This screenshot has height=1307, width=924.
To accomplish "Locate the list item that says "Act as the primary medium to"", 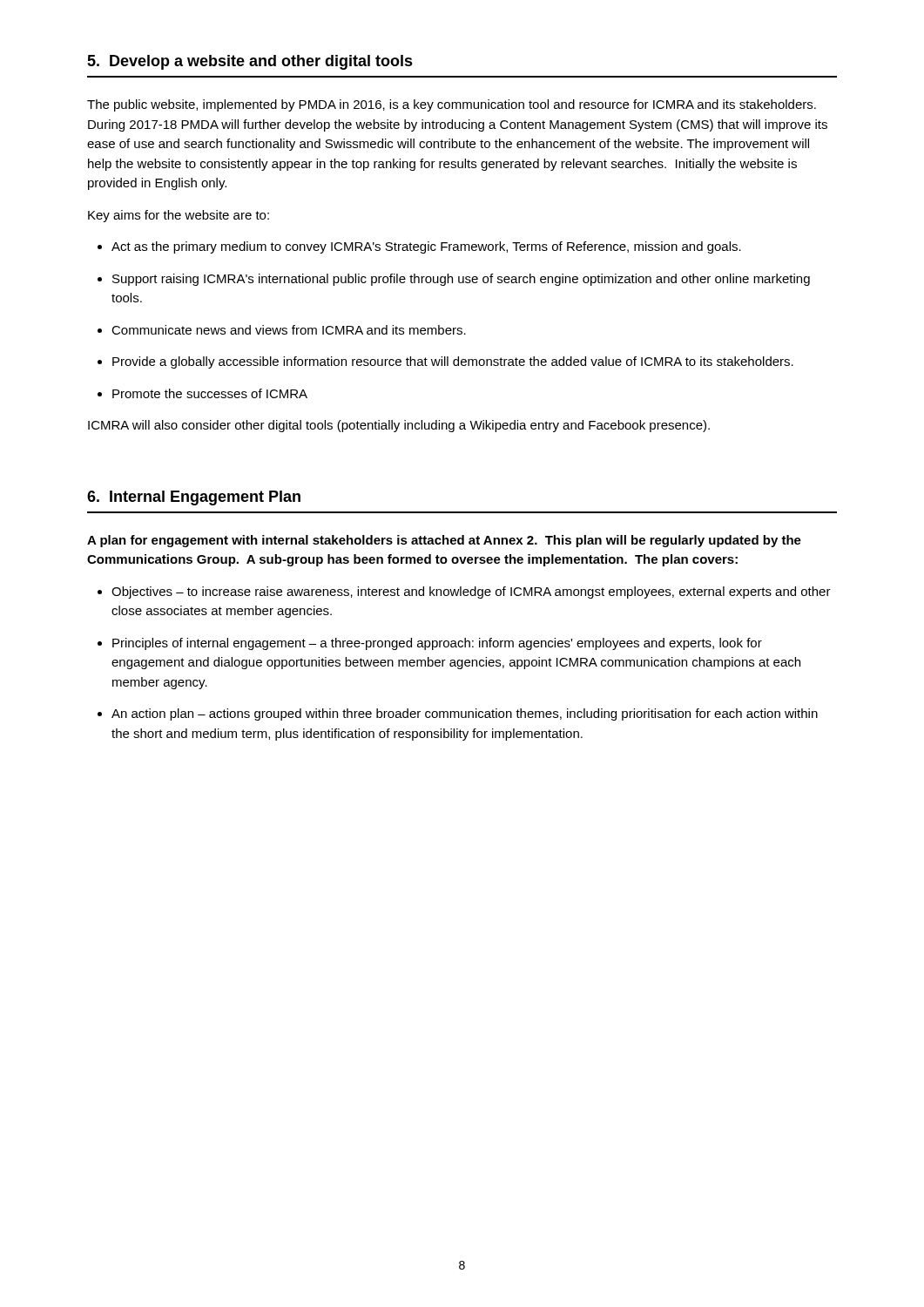I will (474, 247).
